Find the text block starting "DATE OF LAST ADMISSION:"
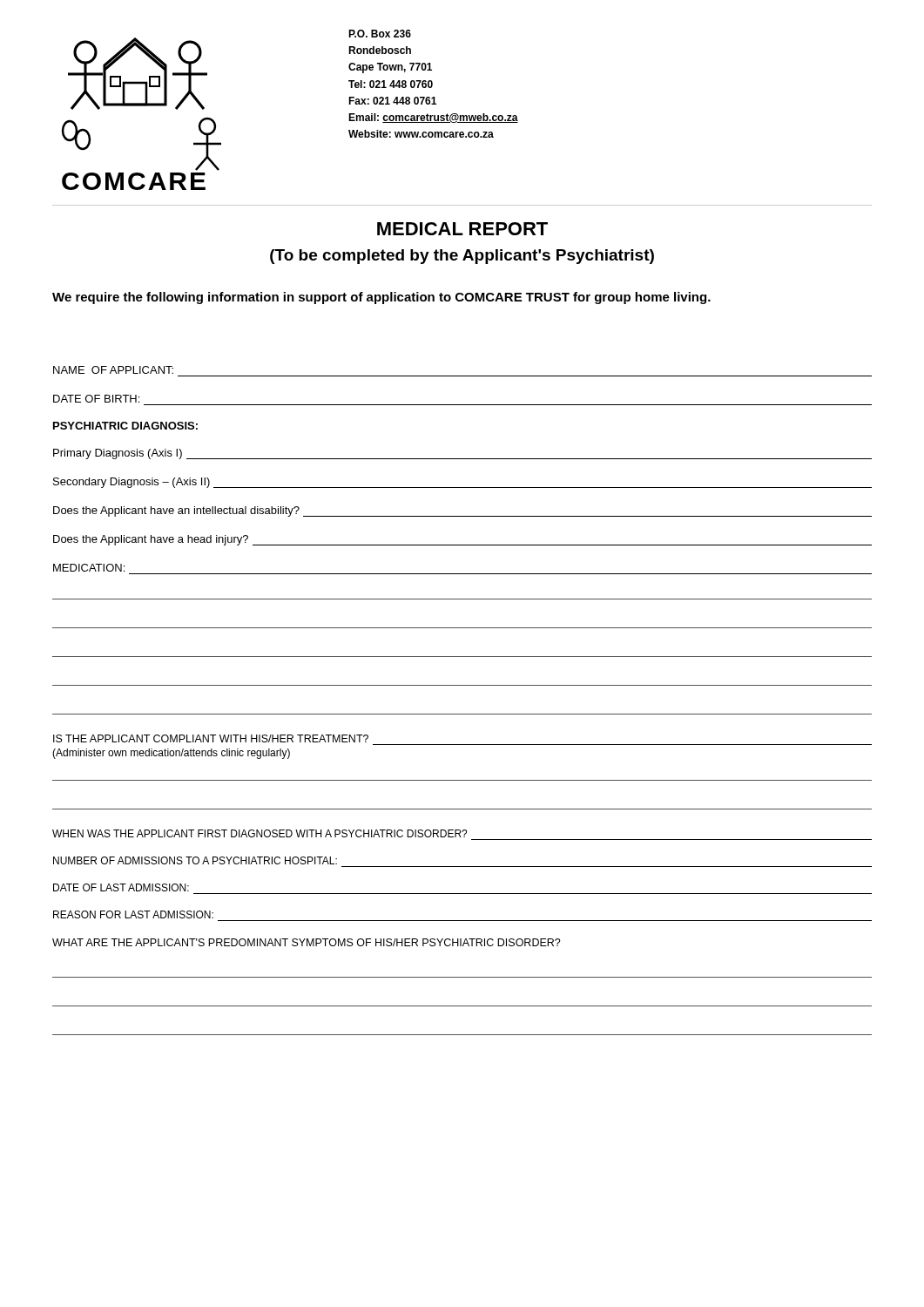 click(462, 887)
